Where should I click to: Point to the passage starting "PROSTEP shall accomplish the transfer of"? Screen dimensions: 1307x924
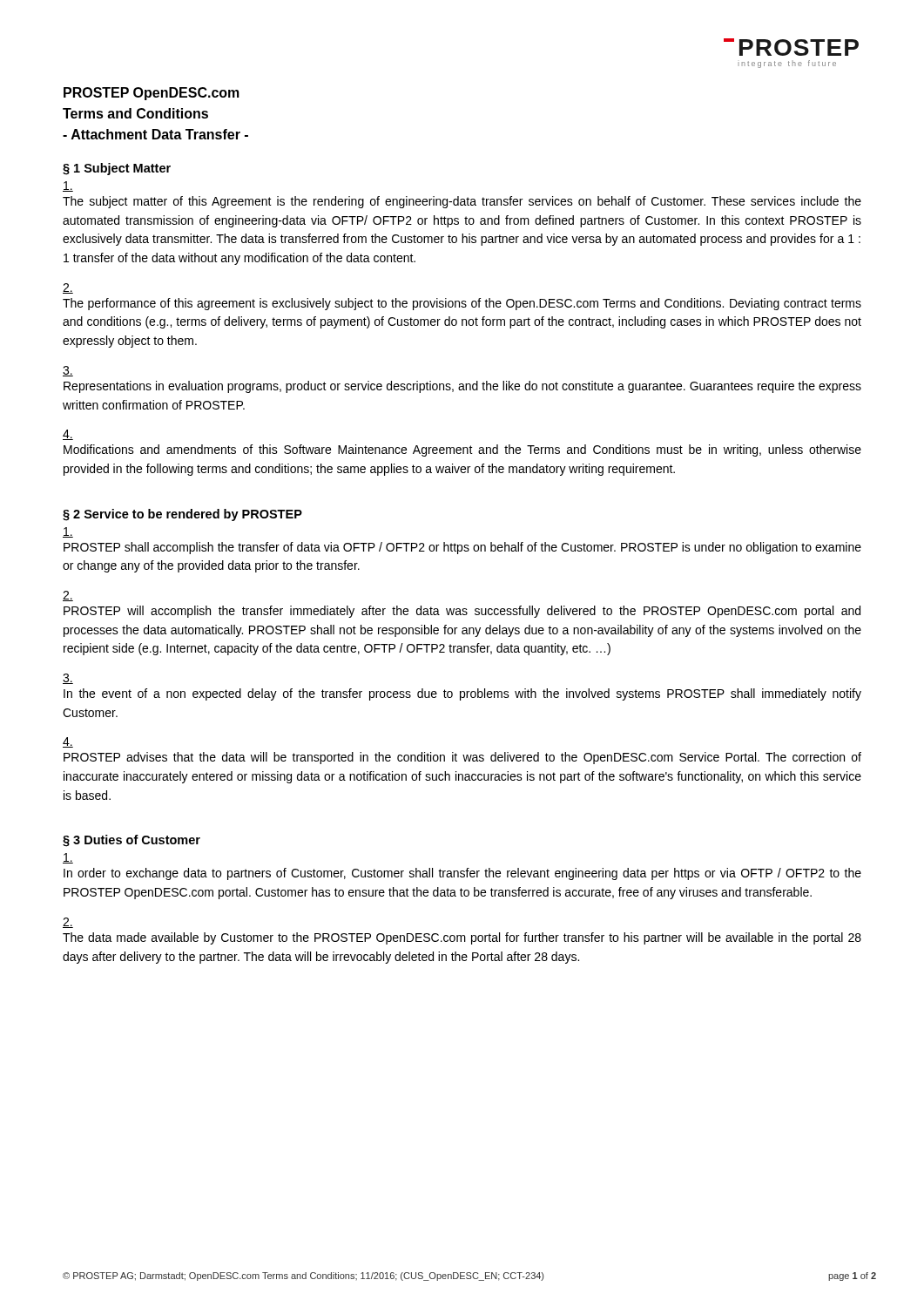[462, 550]
